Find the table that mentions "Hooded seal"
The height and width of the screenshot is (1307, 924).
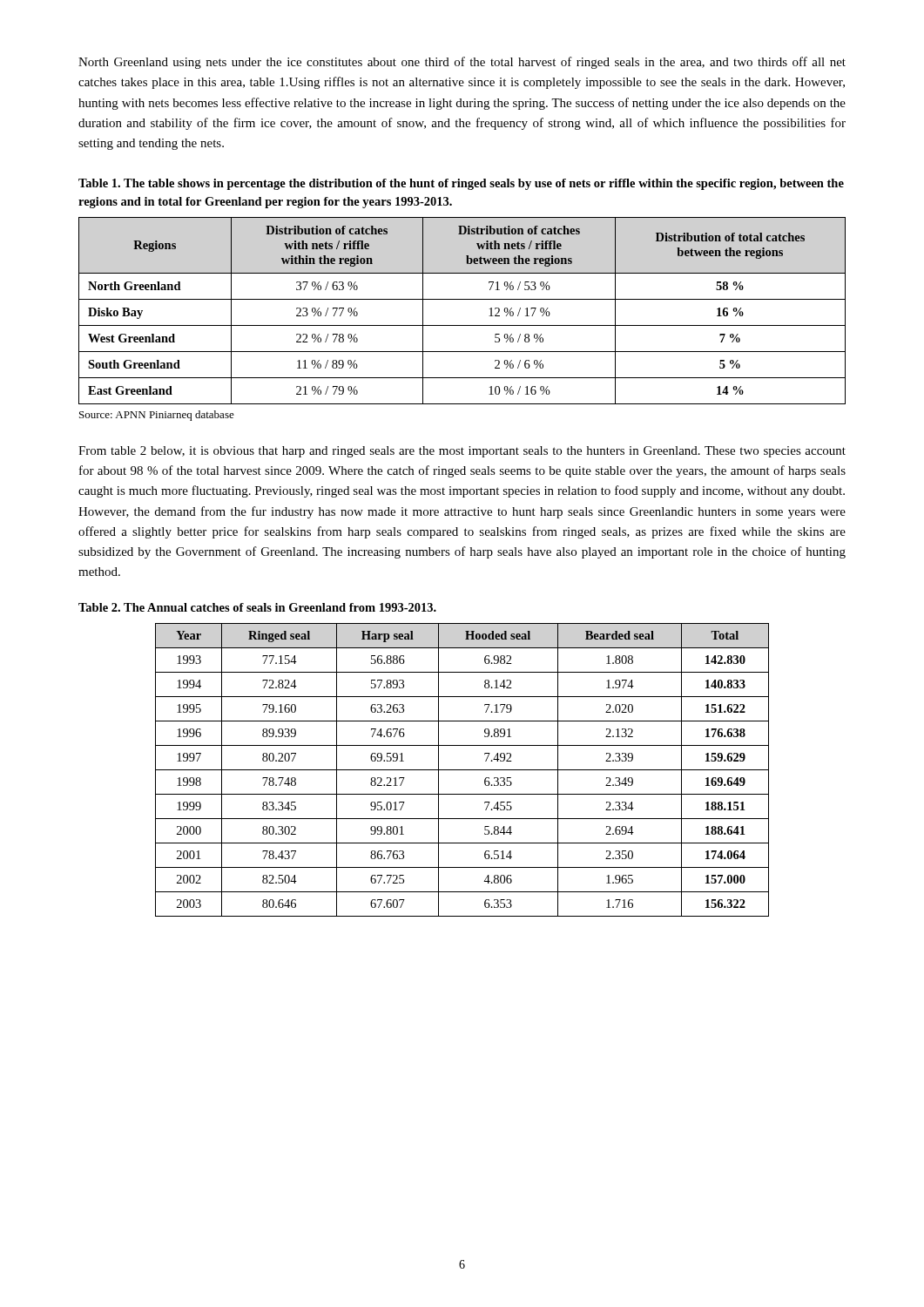462,770
